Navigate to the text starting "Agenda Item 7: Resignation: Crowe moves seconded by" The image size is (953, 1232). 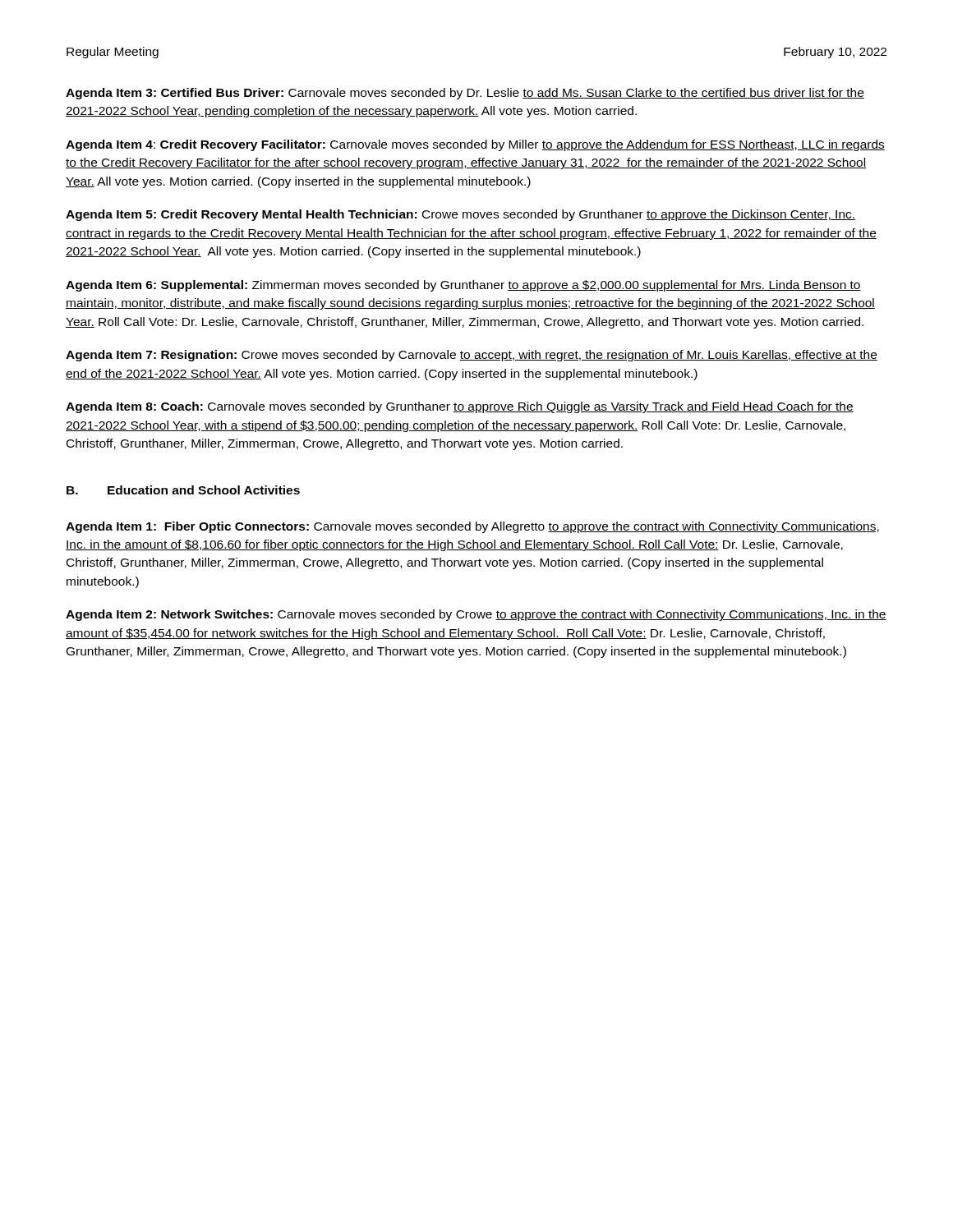click(472, 364)
